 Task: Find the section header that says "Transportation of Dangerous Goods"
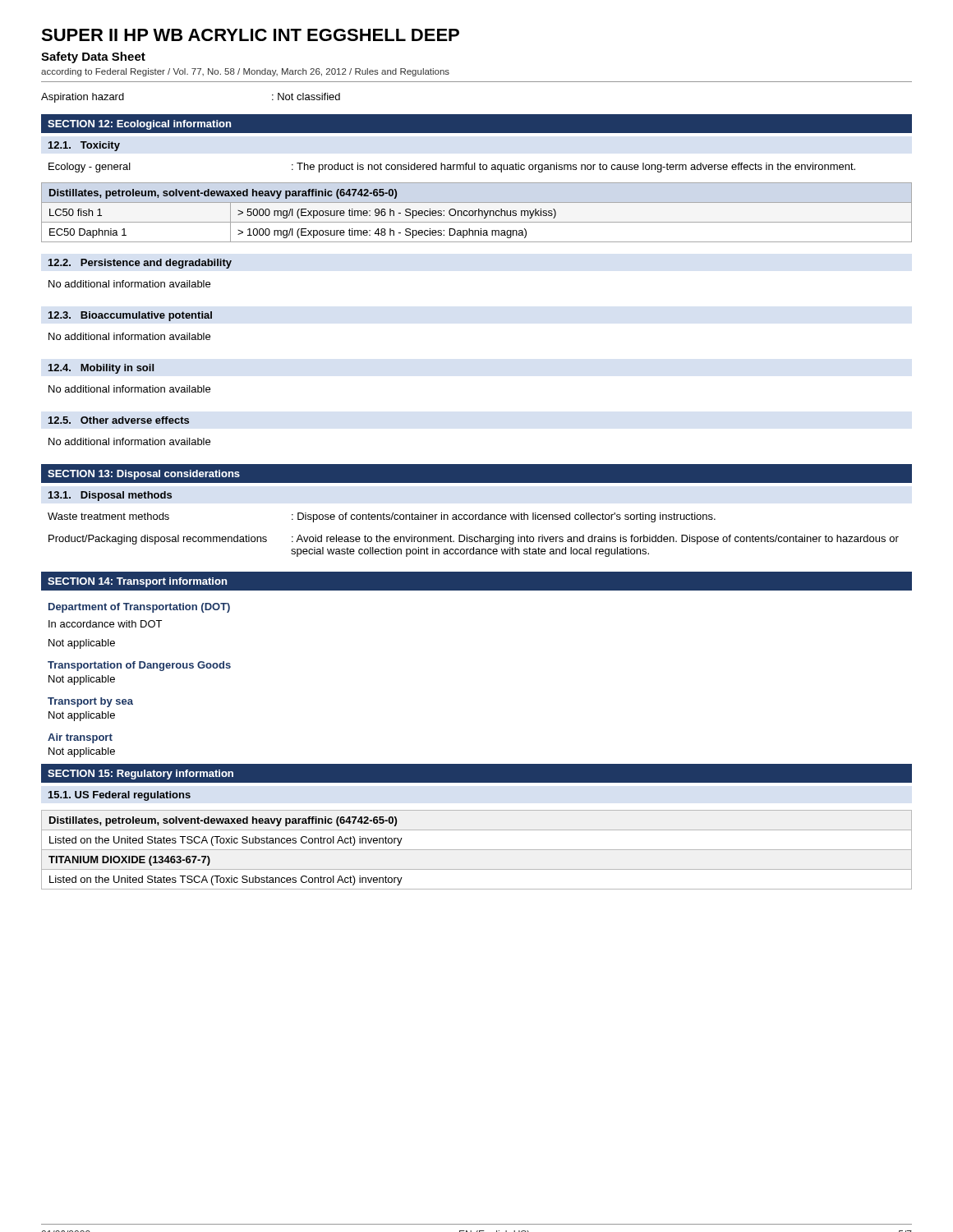139,665
